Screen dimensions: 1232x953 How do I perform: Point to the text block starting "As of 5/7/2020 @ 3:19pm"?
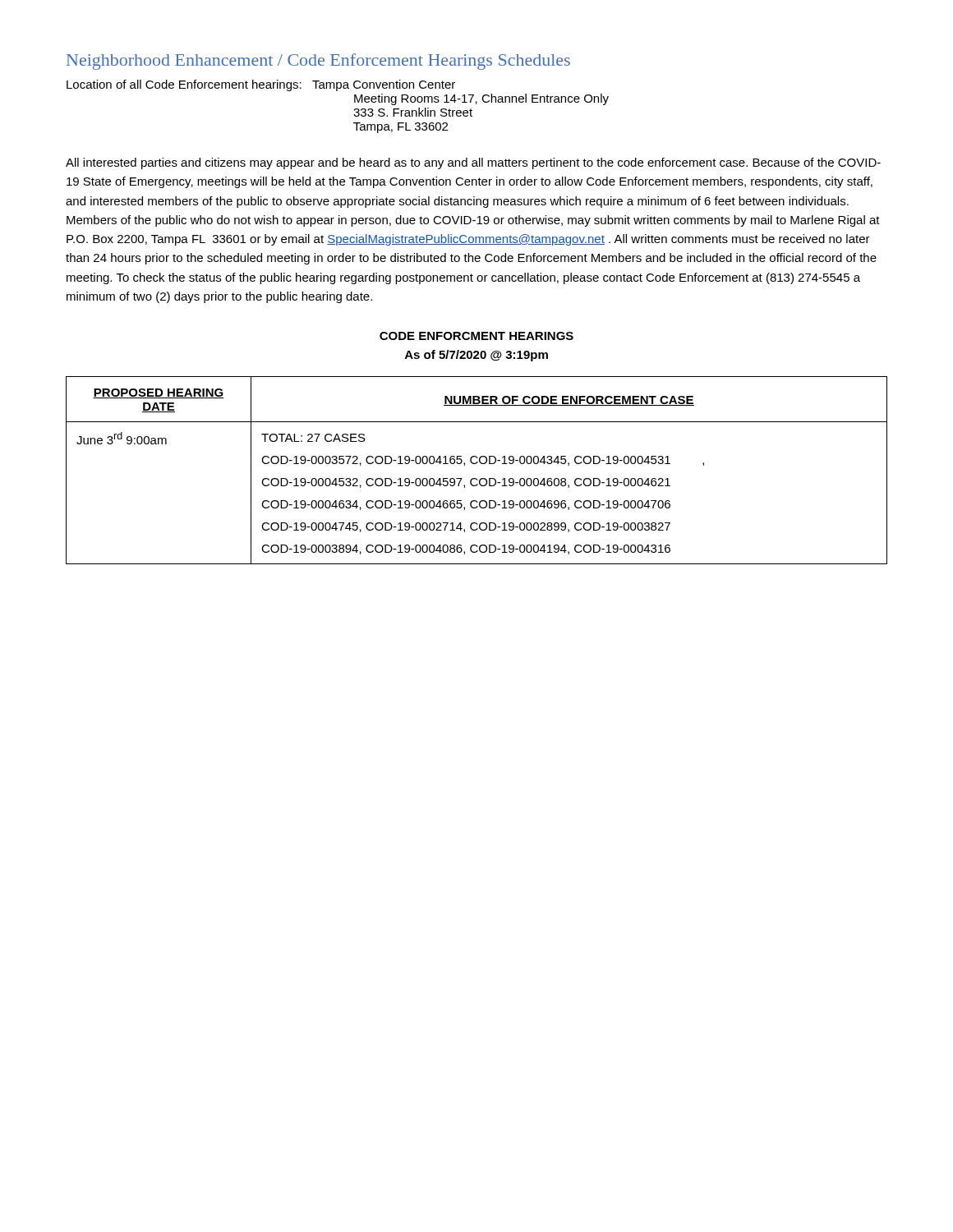coord(476,354)
